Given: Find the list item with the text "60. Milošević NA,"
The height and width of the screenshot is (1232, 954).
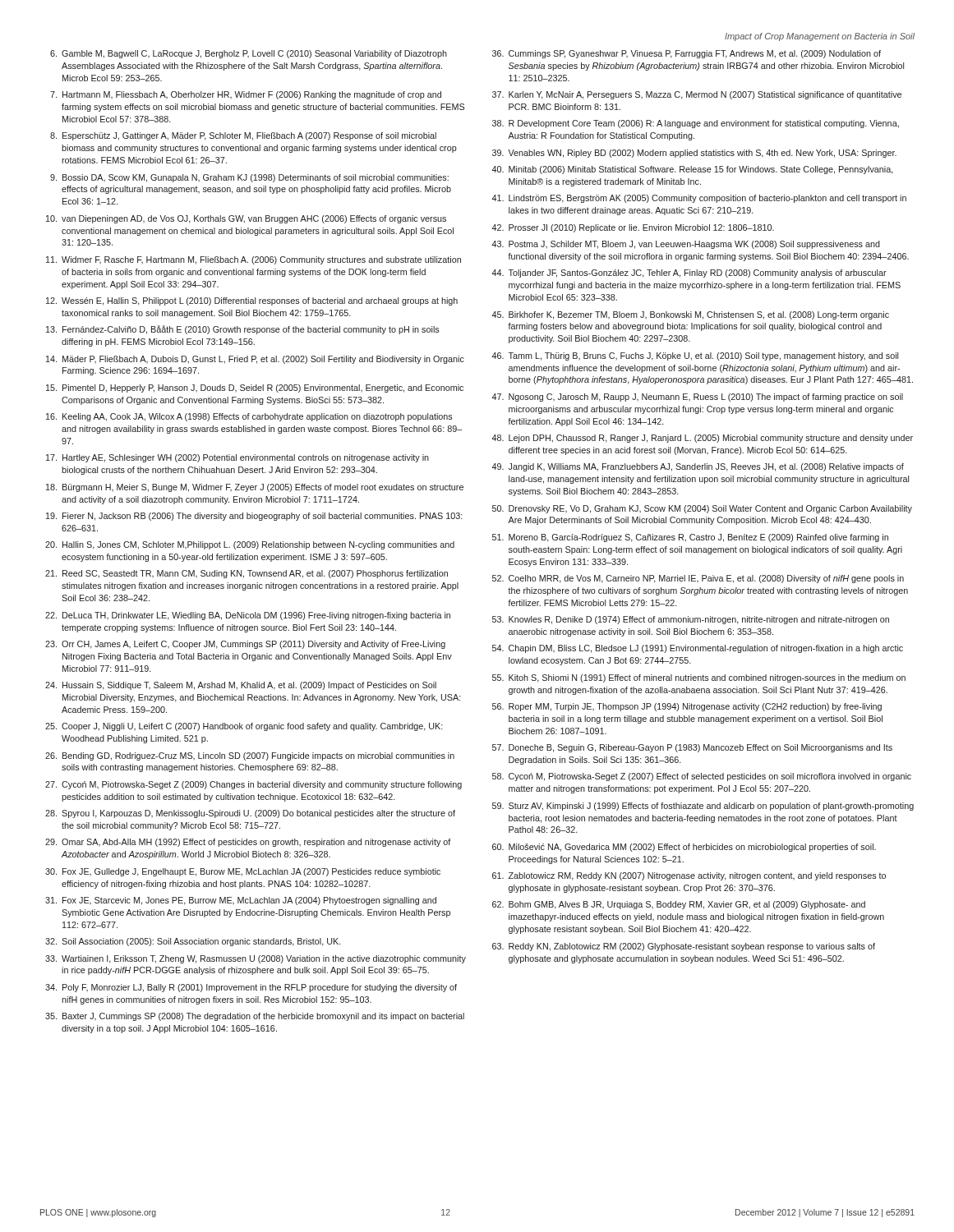Looking at the screenshot, I should coord(700,853).
